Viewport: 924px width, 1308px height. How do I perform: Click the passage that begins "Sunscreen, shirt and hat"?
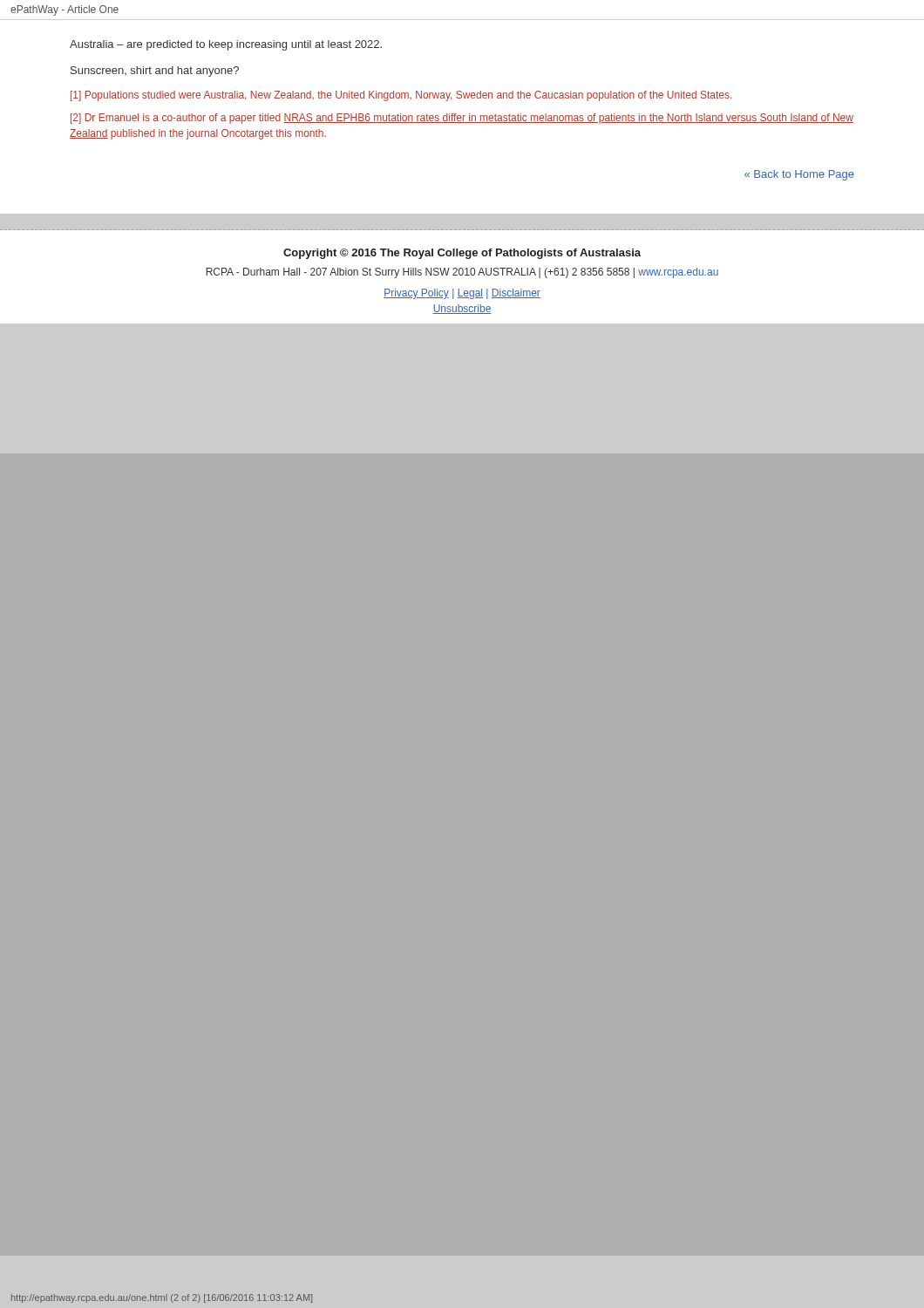154,70
